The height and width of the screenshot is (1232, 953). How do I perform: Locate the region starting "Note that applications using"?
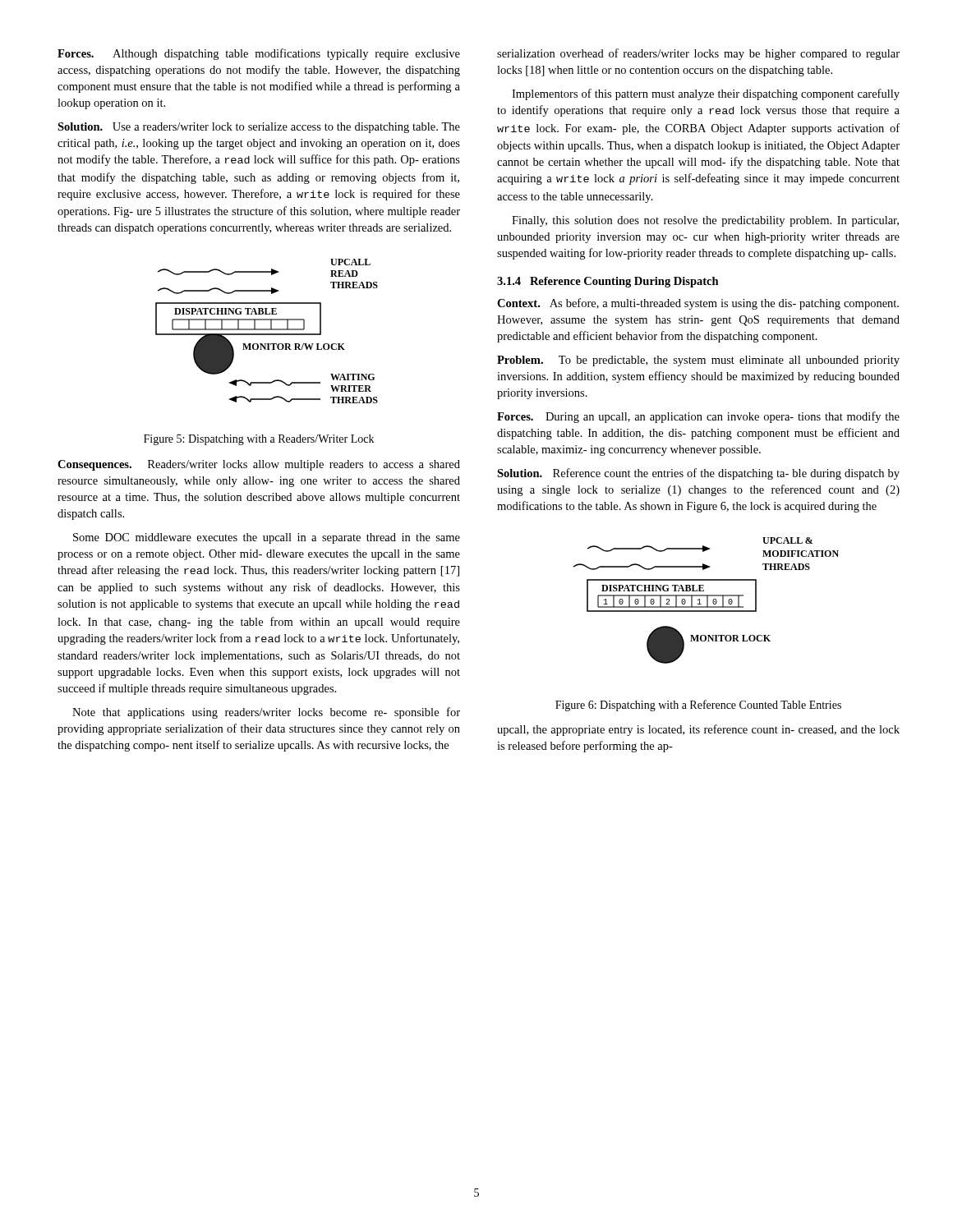[259, 729]
